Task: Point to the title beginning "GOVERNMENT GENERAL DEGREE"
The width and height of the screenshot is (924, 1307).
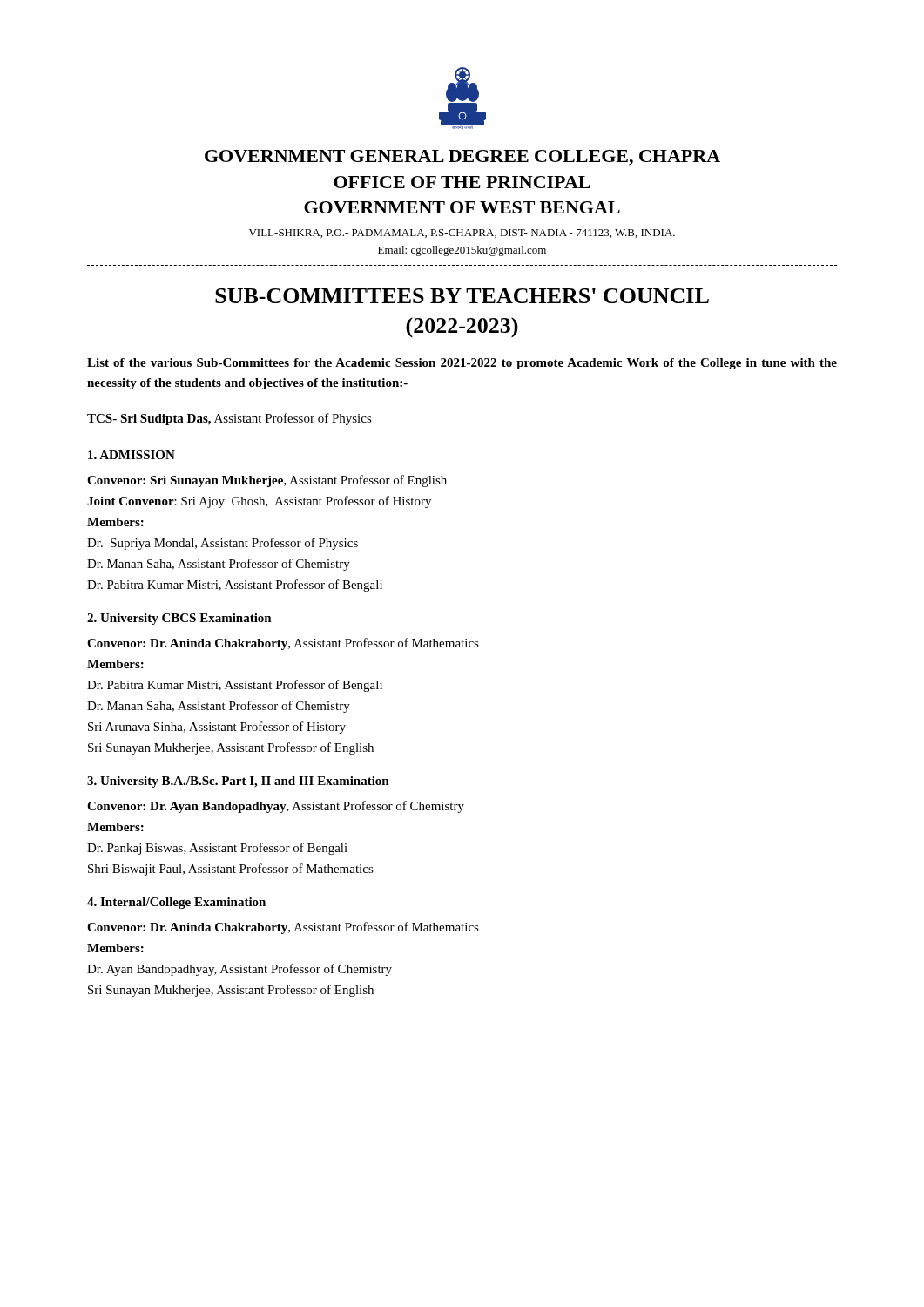Action: [x=462, y=182]
